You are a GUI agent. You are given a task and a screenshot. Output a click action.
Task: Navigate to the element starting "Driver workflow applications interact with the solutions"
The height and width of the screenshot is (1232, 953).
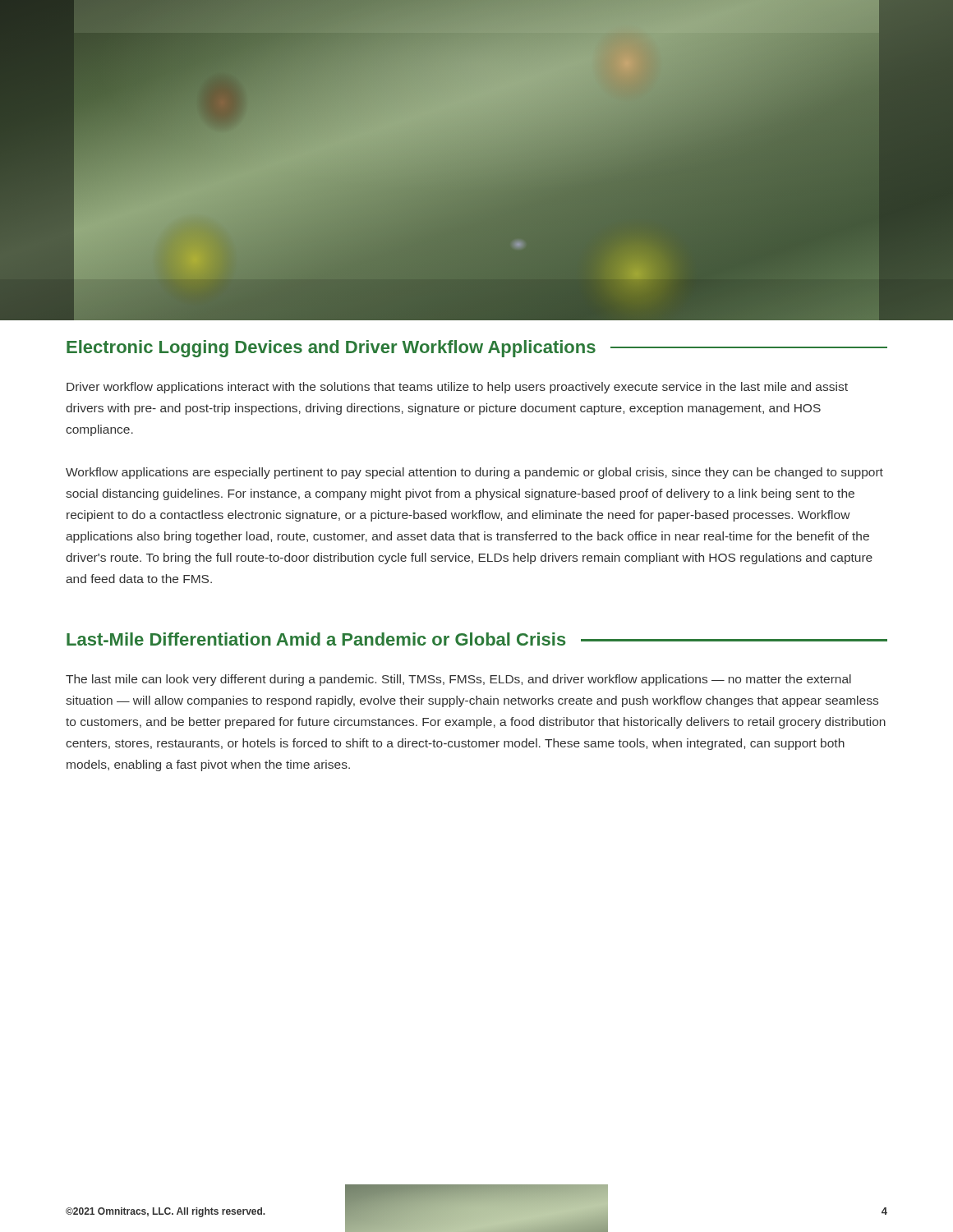457,408
